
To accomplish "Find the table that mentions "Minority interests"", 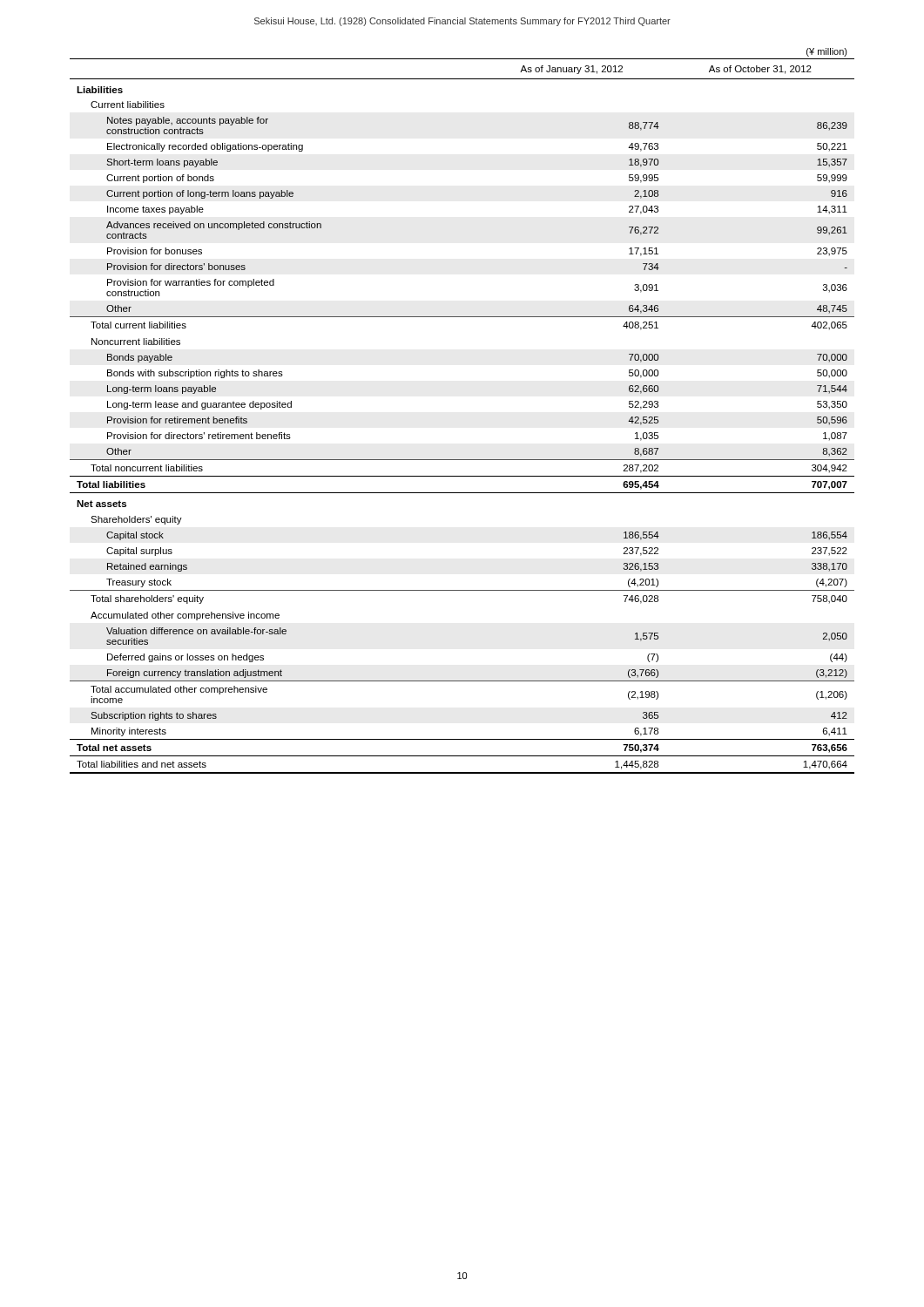I will click(462, 409).
